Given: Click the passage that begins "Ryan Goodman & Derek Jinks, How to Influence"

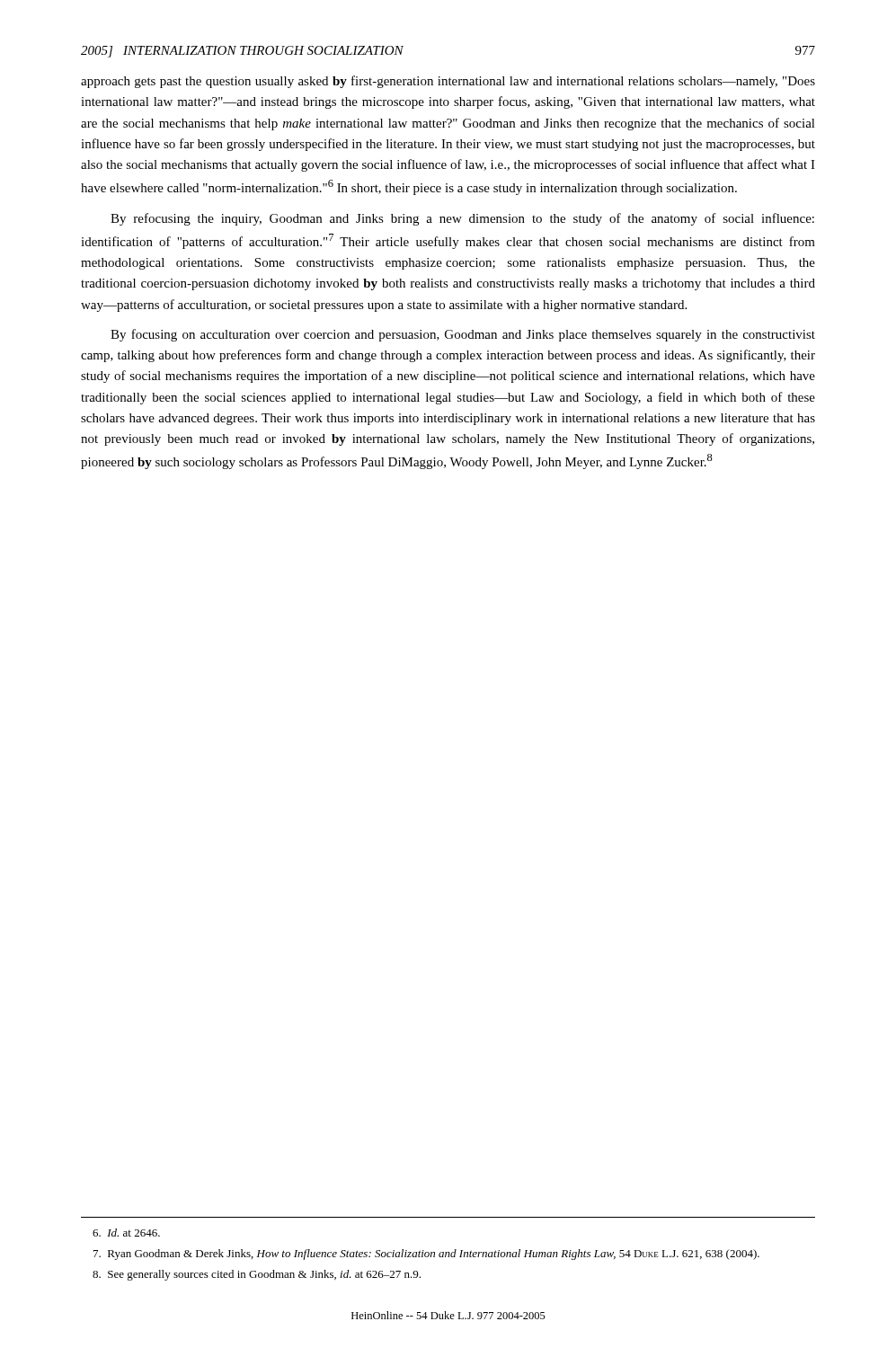Looking at the screenshot, I should click(x=448, y=1254).
